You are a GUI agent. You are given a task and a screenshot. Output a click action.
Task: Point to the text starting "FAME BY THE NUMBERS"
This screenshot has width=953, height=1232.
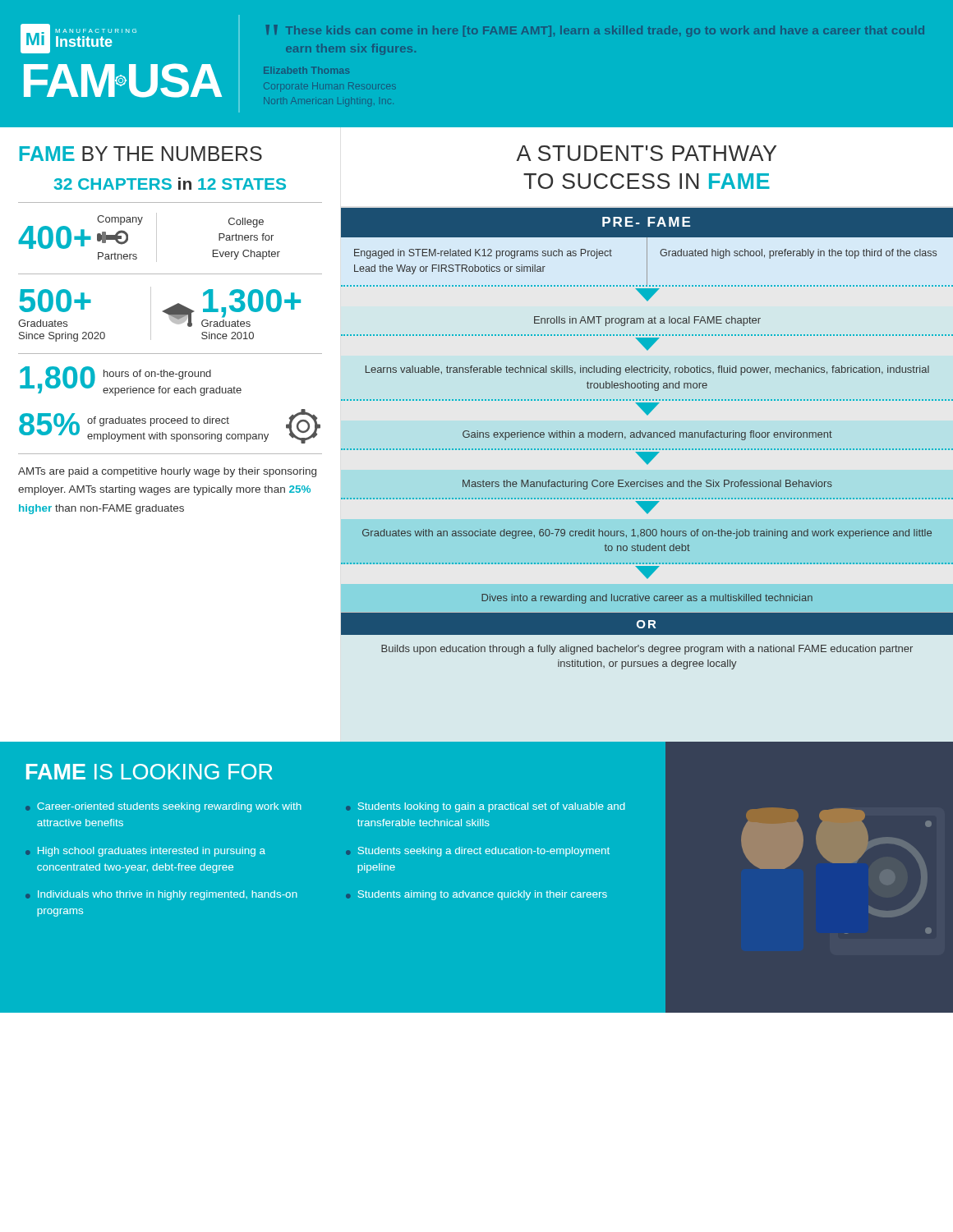[140, 154]
